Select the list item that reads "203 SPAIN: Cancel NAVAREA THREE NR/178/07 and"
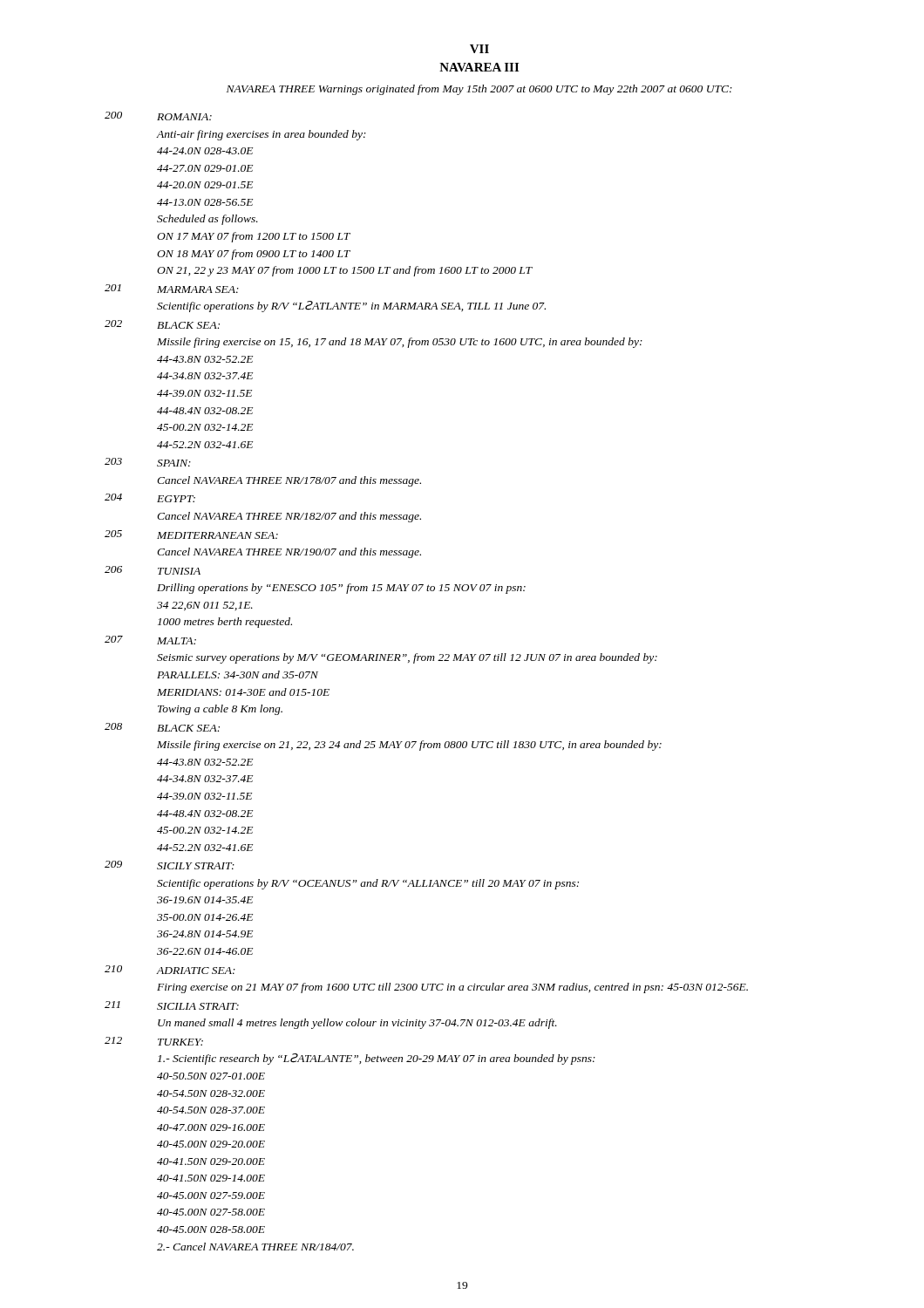 click(112, 462)
